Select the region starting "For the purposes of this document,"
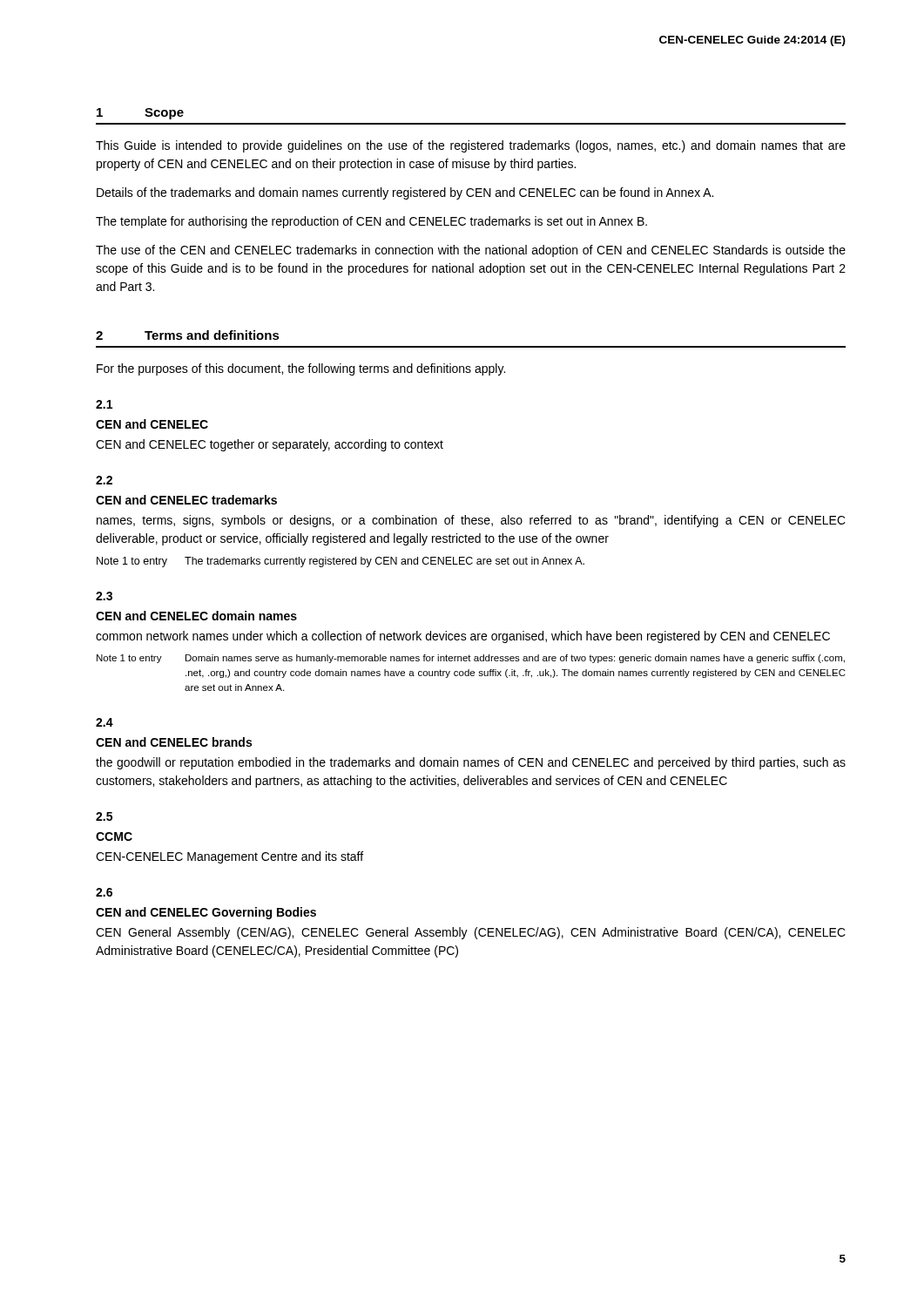The height and width of the screenshot is (1307, 924). (301, 369)
